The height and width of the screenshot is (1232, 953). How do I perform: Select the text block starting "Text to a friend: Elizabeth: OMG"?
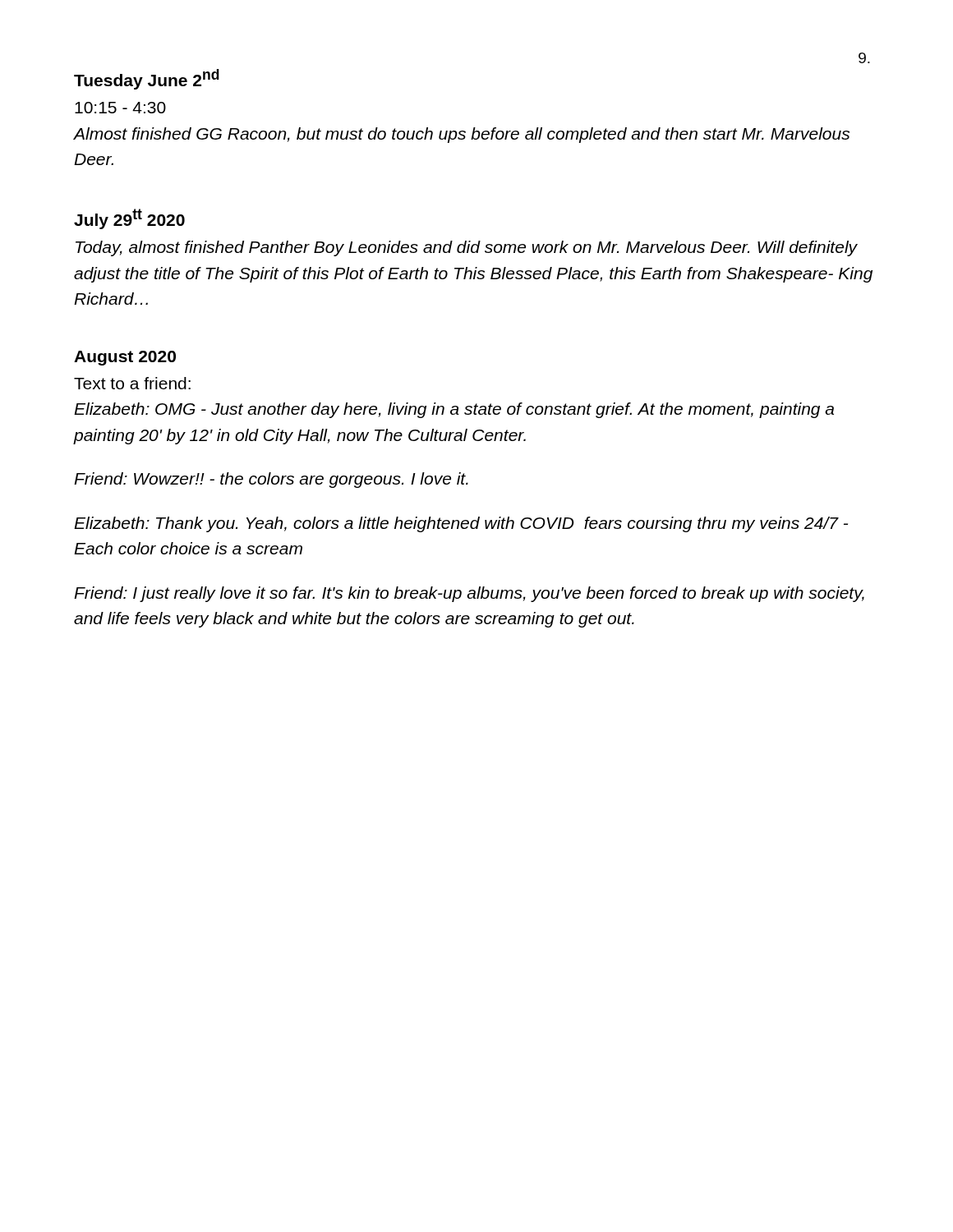(454, 409)
